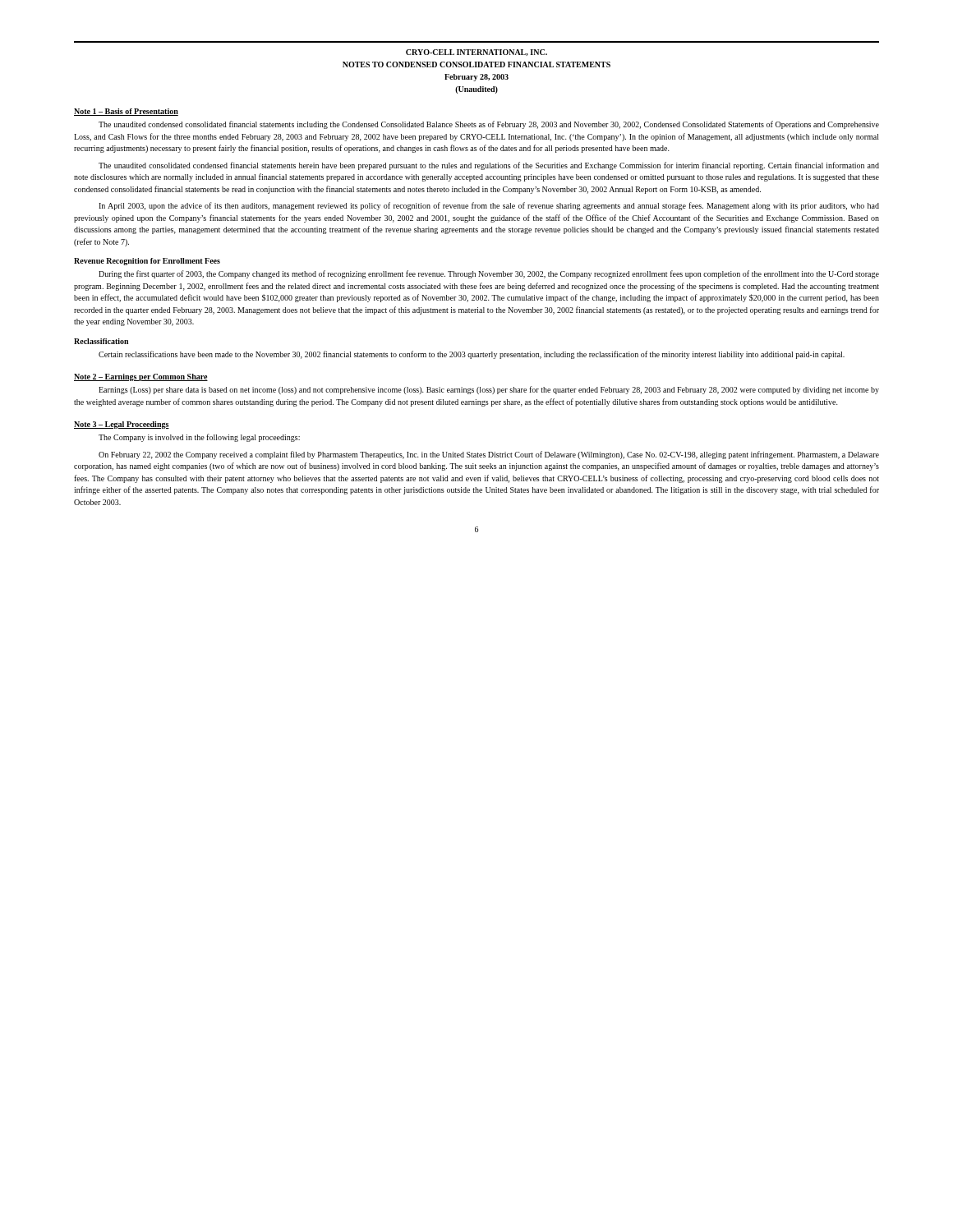Find the text block containing "The unaudited consolidated condensed financial statements"

click(x=476, y=177)
